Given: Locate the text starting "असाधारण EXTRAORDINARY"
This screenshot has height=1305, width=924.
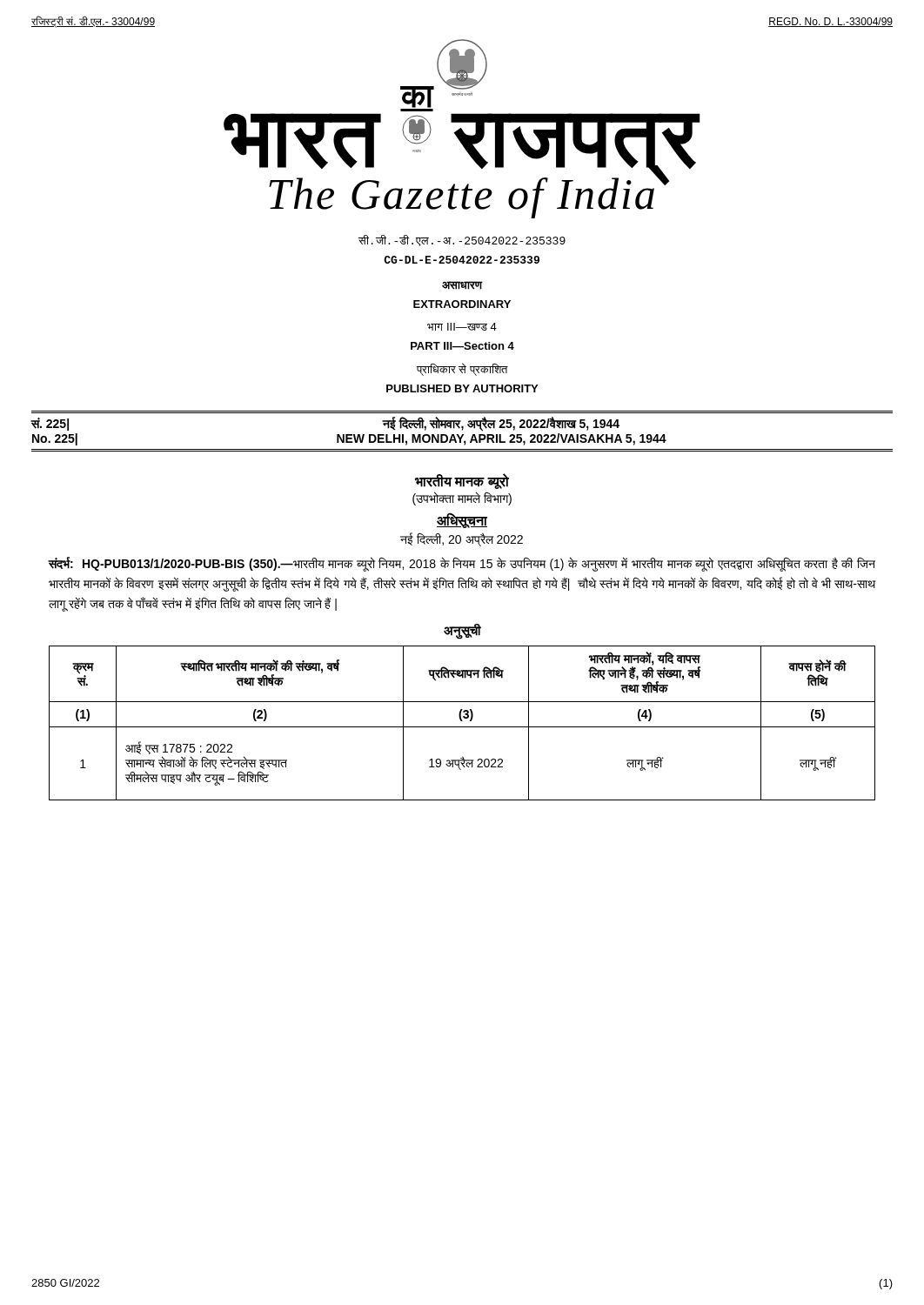Looking at the screenshot, I should pos(462,295).
